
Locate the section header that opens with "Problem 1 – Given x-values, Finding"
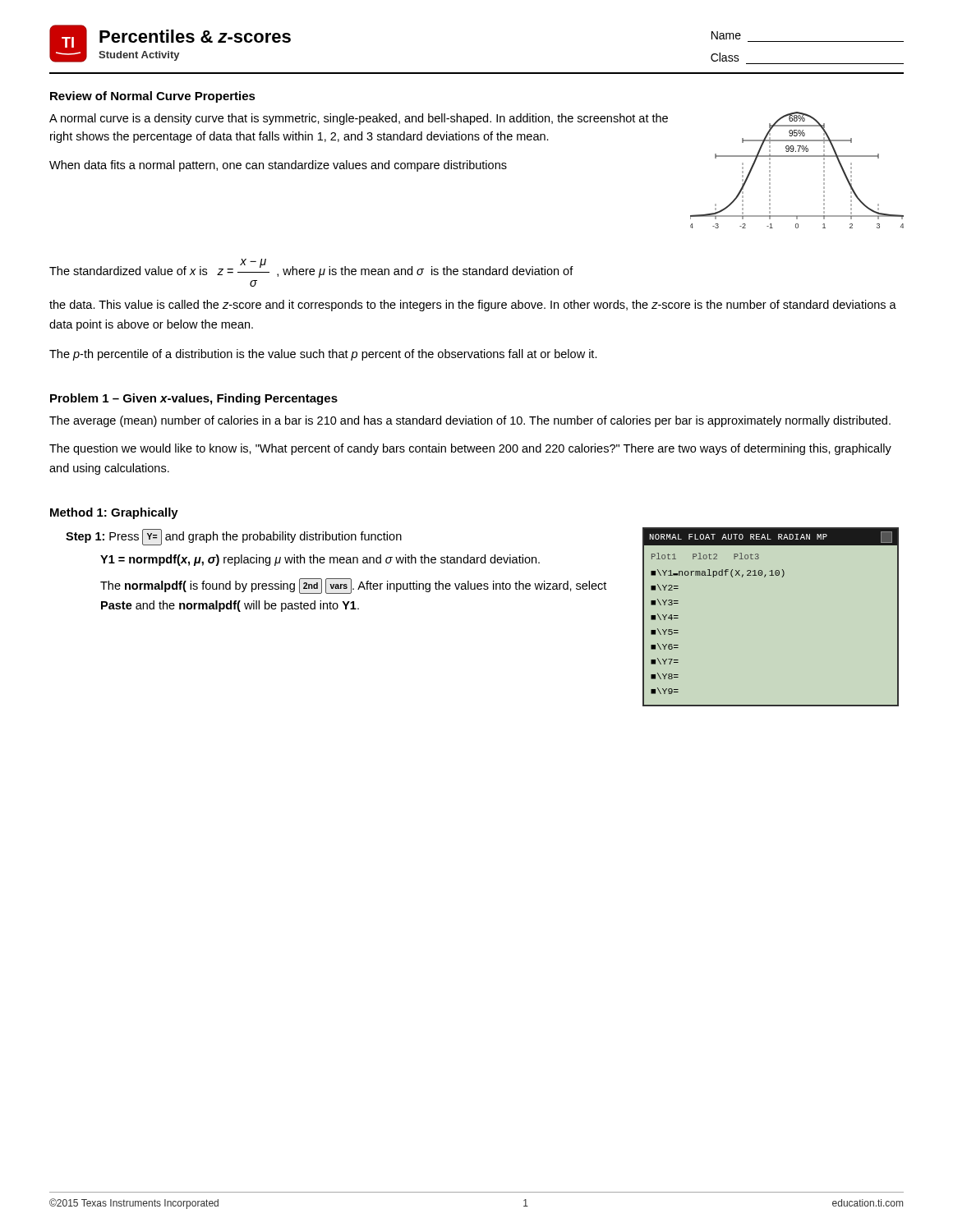point(193,398)
